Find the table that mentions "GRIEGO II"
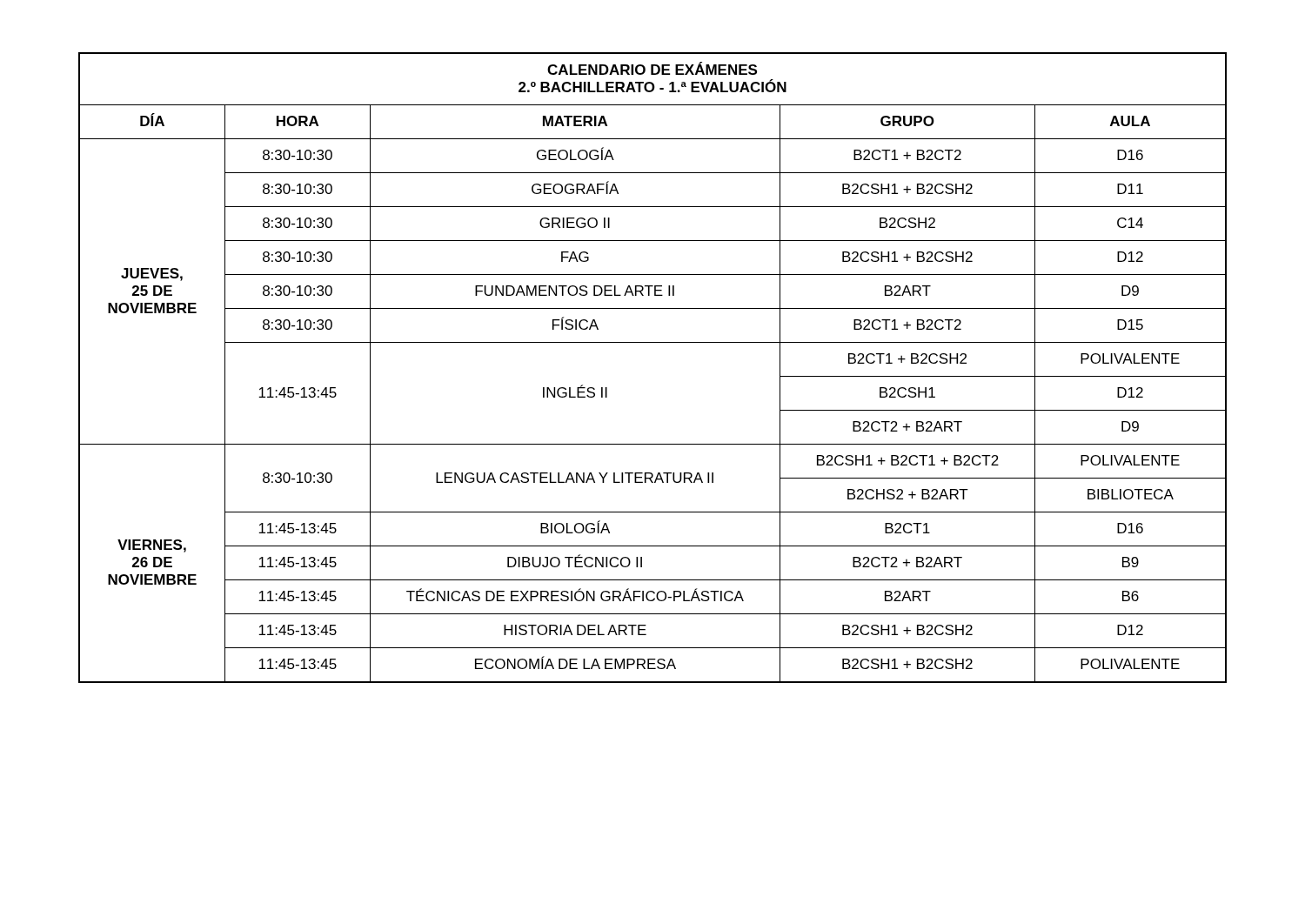Viewport: 1305px width, 924px height. 652,368
